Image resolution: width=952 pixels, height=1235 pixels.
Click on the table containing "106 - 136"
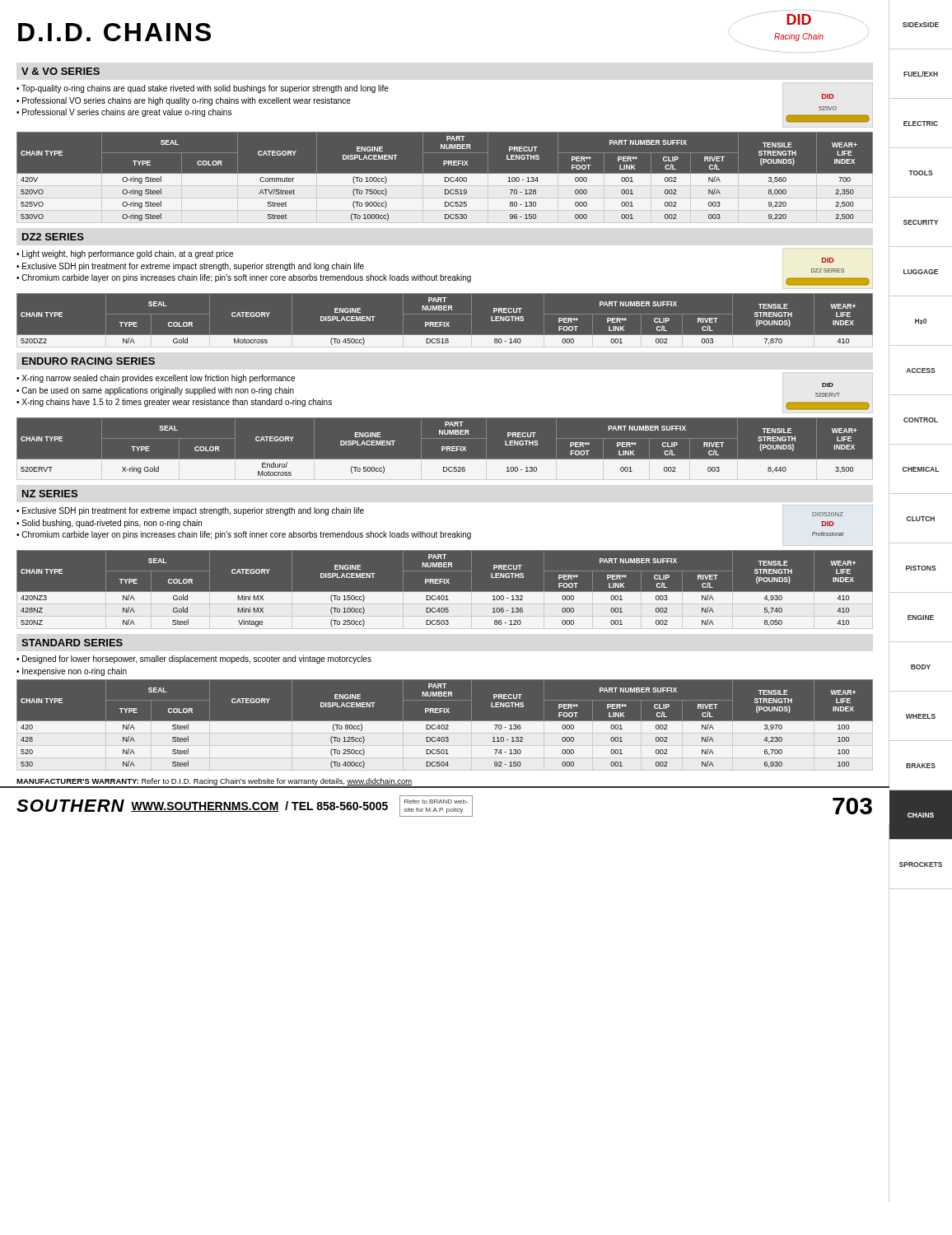point(445,589)
